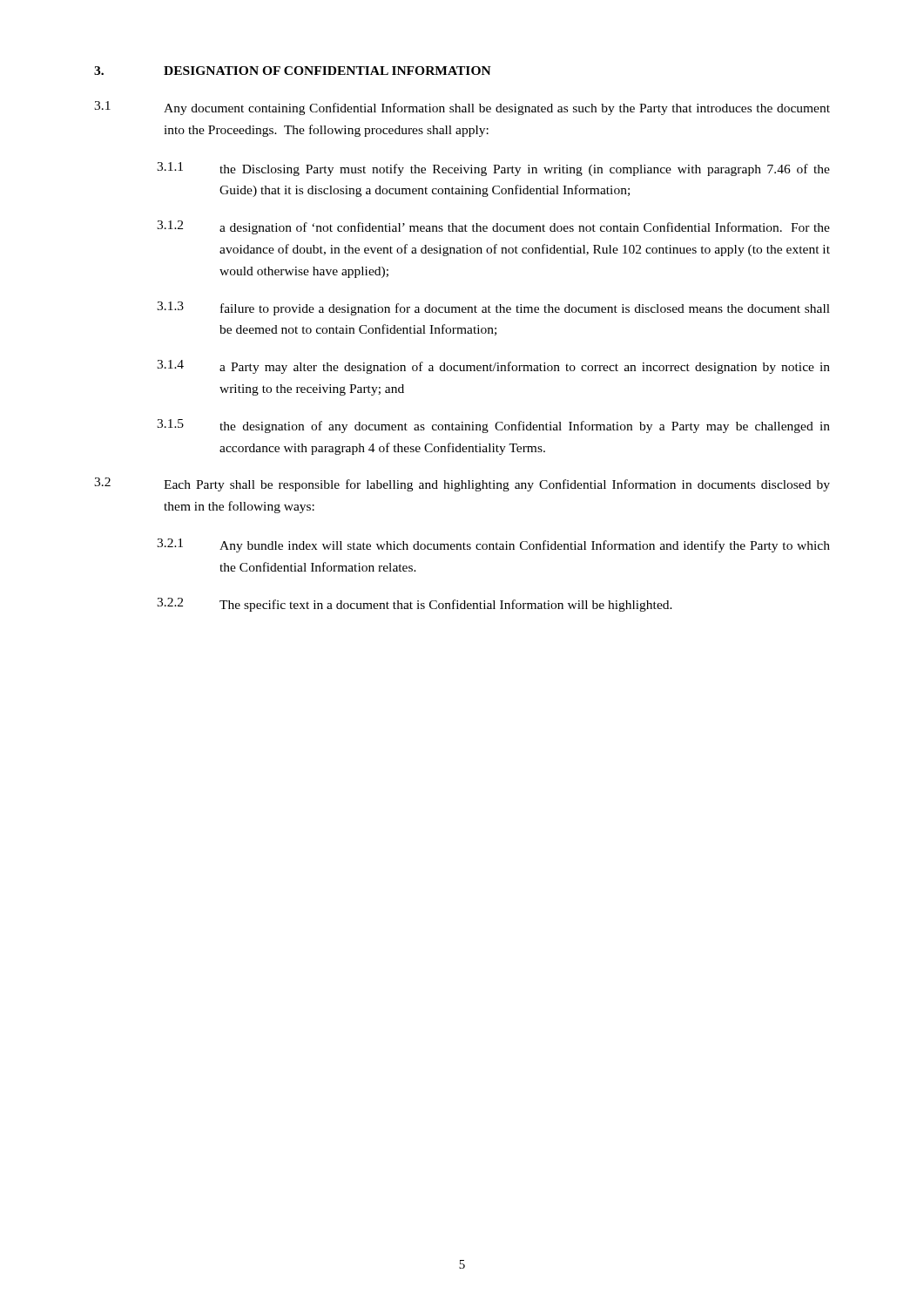Locate the block of text that opens with "3.1.4 a Party may alter the"
This screenshot has width=924, height=1307.
493,378
